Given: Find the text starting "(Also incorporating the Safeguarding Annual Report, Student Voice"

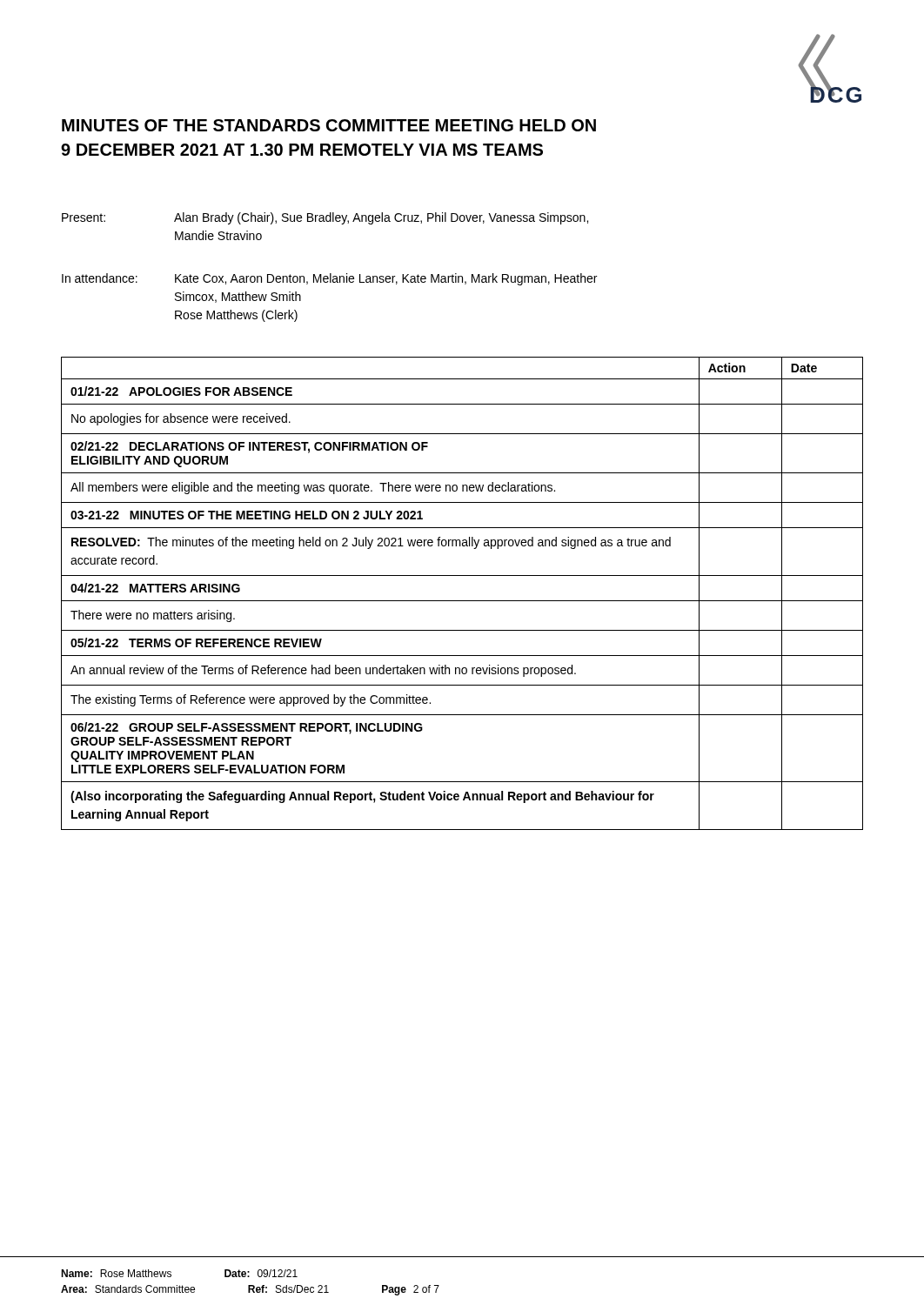Looking at the screenshot, I should (380, 806).
